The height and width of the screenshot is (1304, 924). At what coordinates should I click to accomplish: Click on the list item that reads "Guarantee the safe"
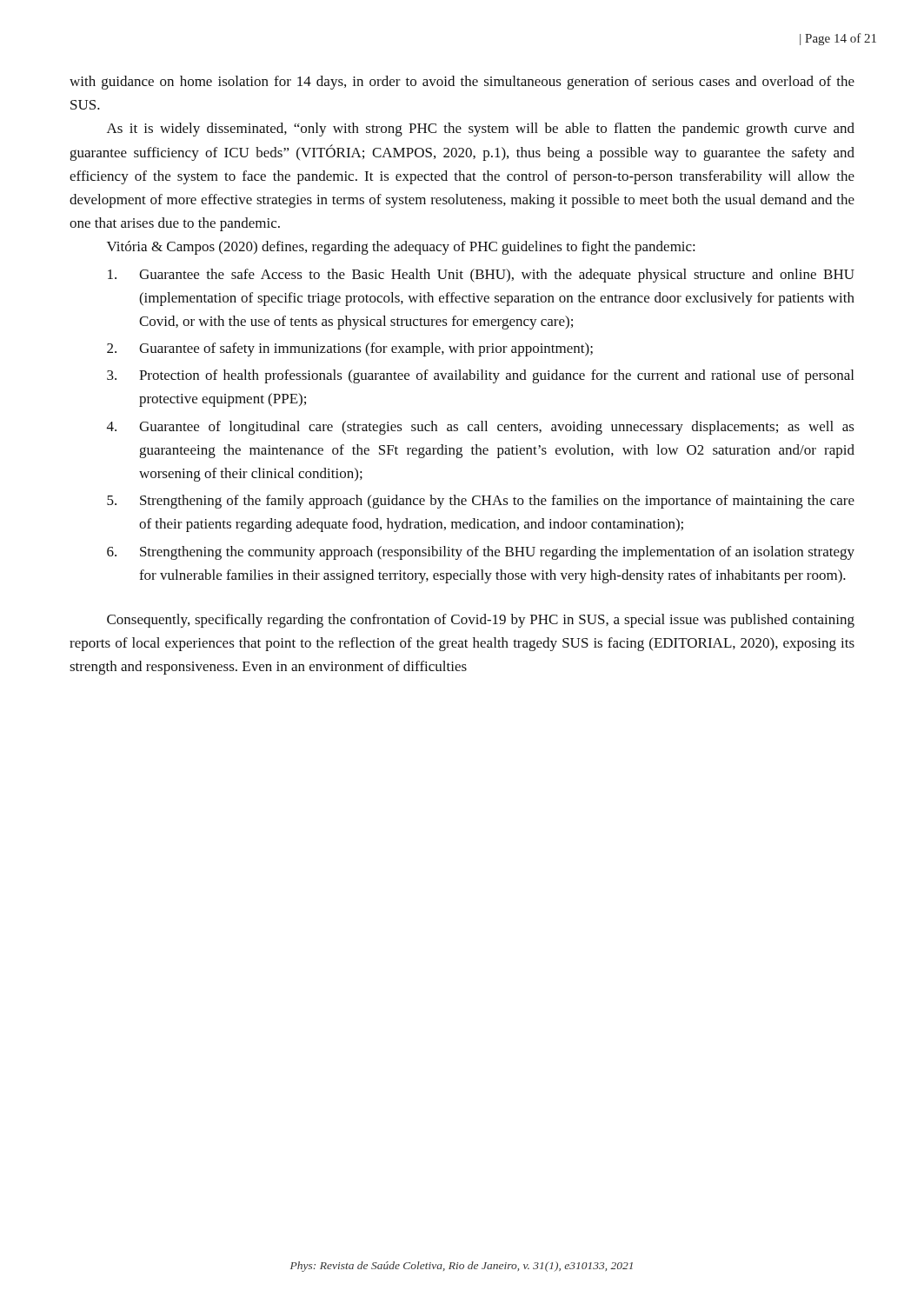pyautogui.click(x=480, y=298)
